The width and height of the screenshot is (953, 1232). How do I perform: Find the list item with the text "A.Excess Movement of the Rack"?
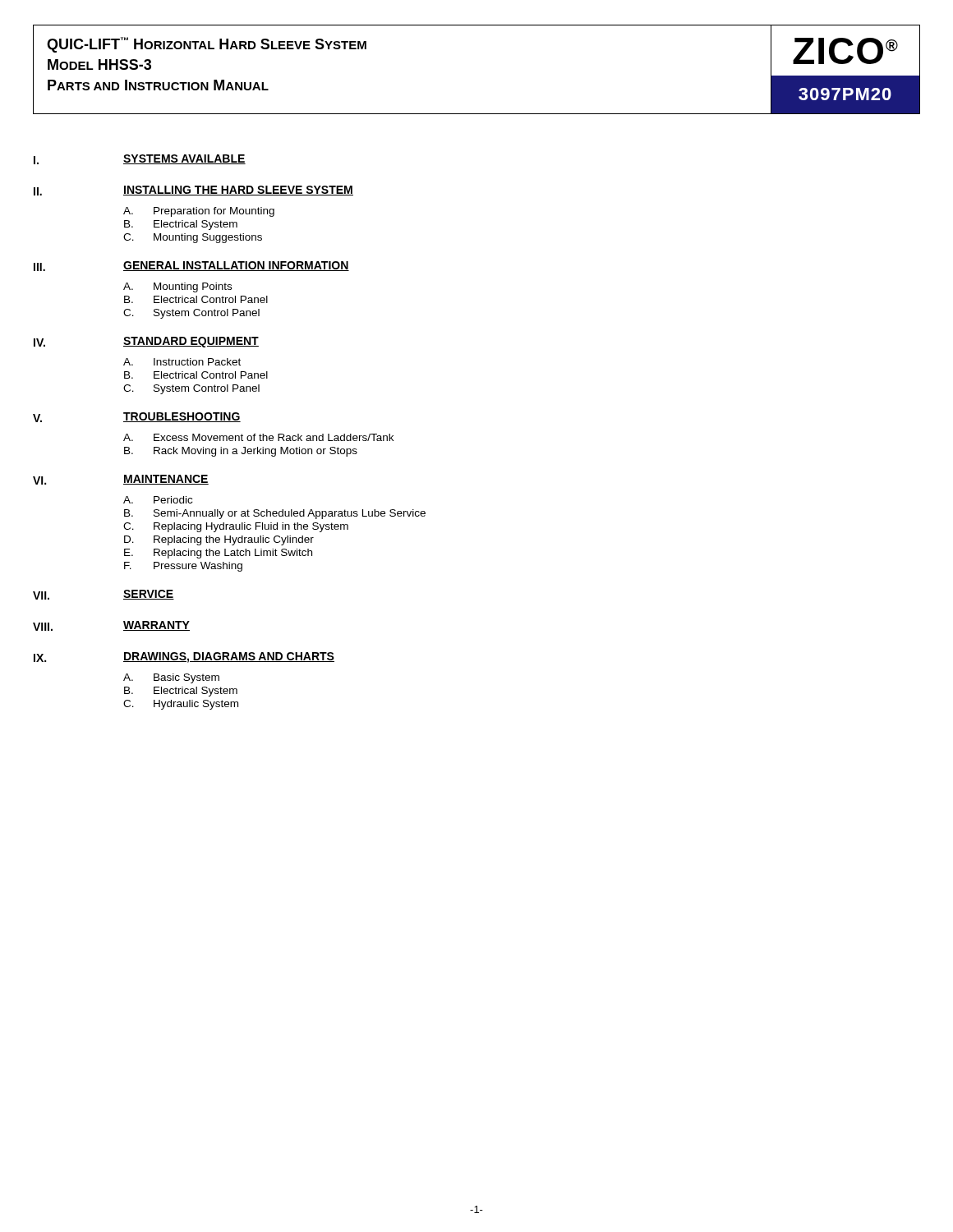258,437
